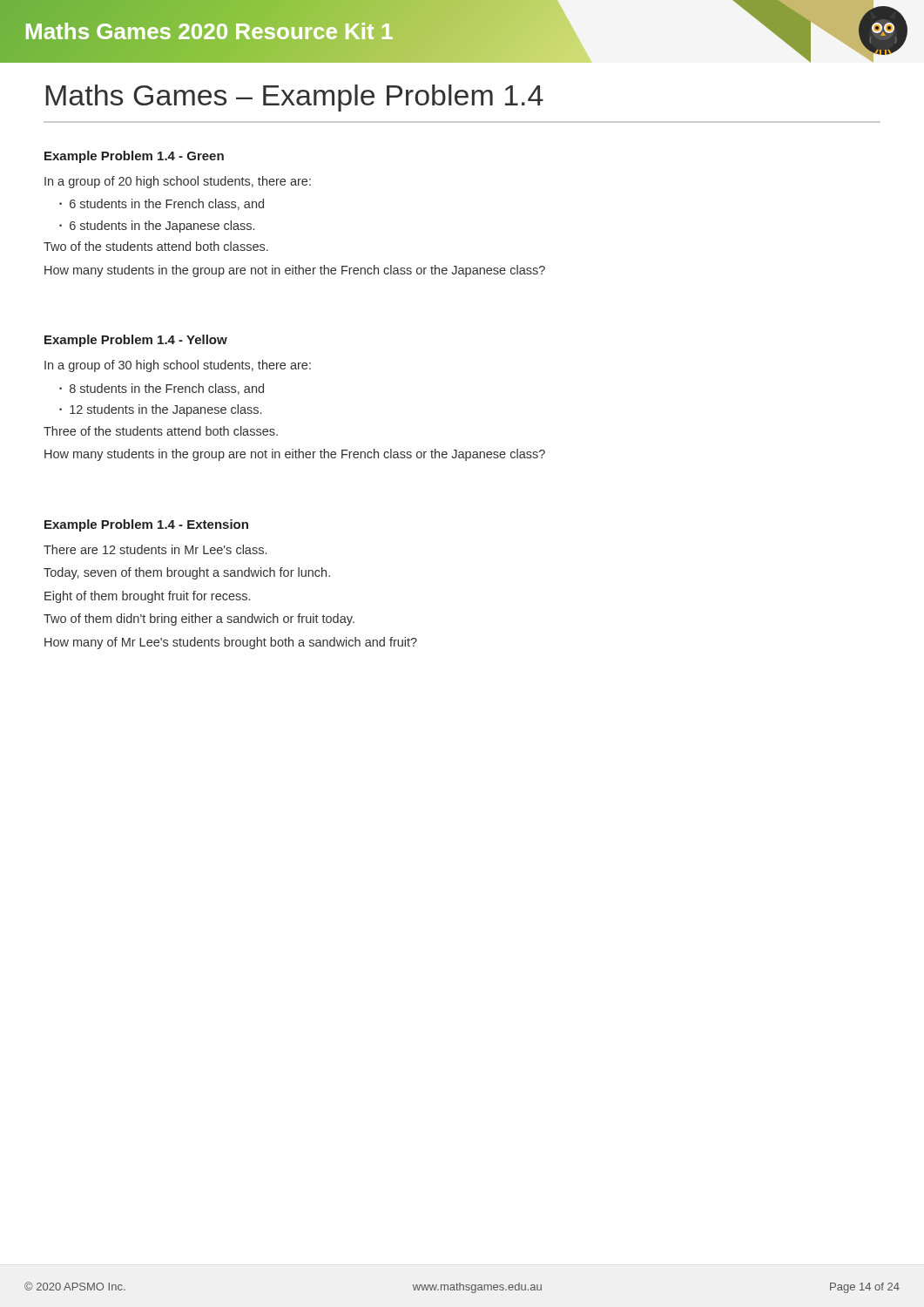
Task: Point to "Example Problem 1.4 - Green"
Action: tap(134, 156)
